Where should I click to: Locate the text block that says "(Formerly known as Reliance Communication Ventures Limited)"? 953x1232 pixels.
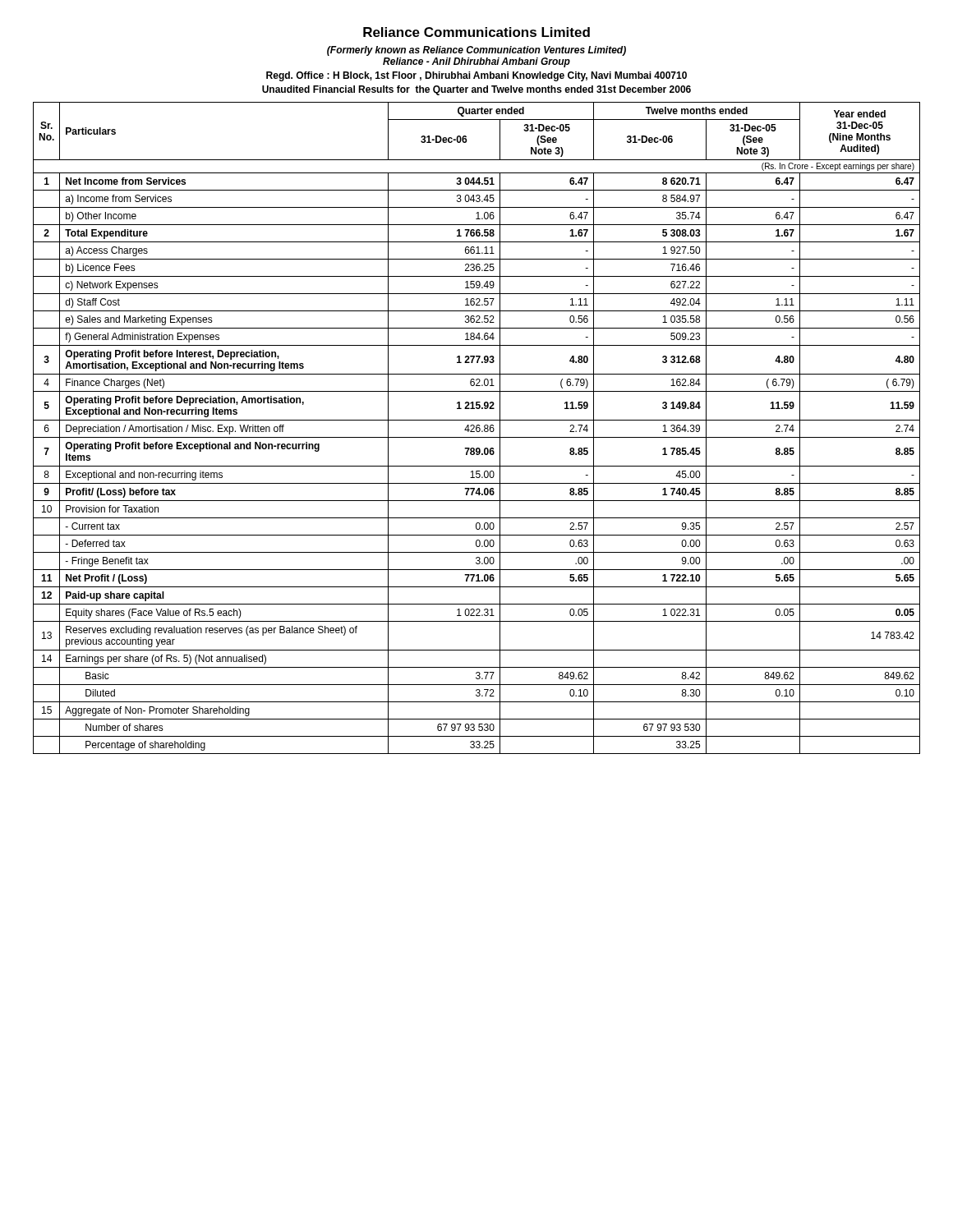click(x=476, y=56)
